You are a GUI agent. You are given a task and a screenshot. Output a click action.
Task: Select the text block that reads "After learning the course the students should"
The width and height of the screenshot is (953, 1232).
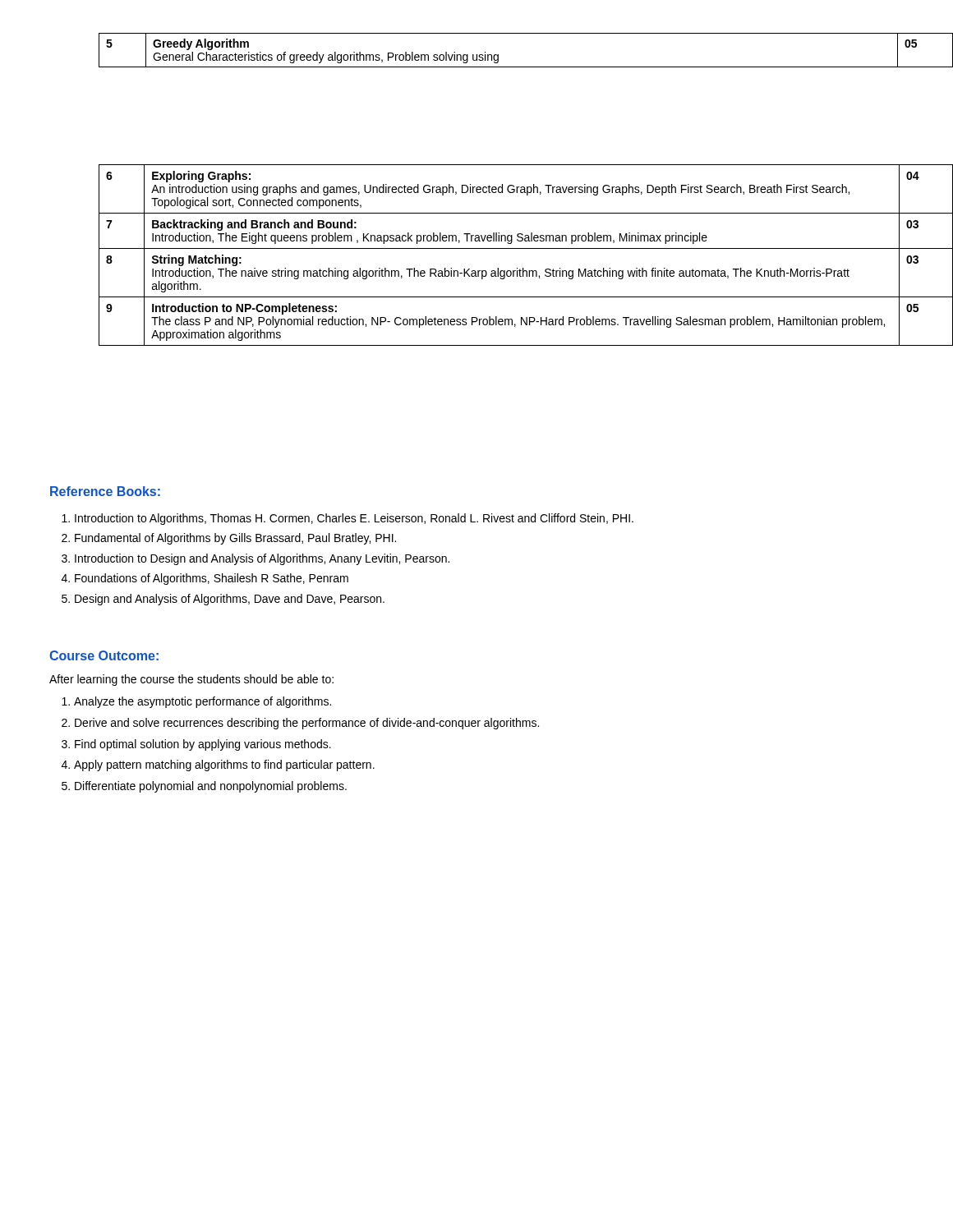click(x=192, y=679)
